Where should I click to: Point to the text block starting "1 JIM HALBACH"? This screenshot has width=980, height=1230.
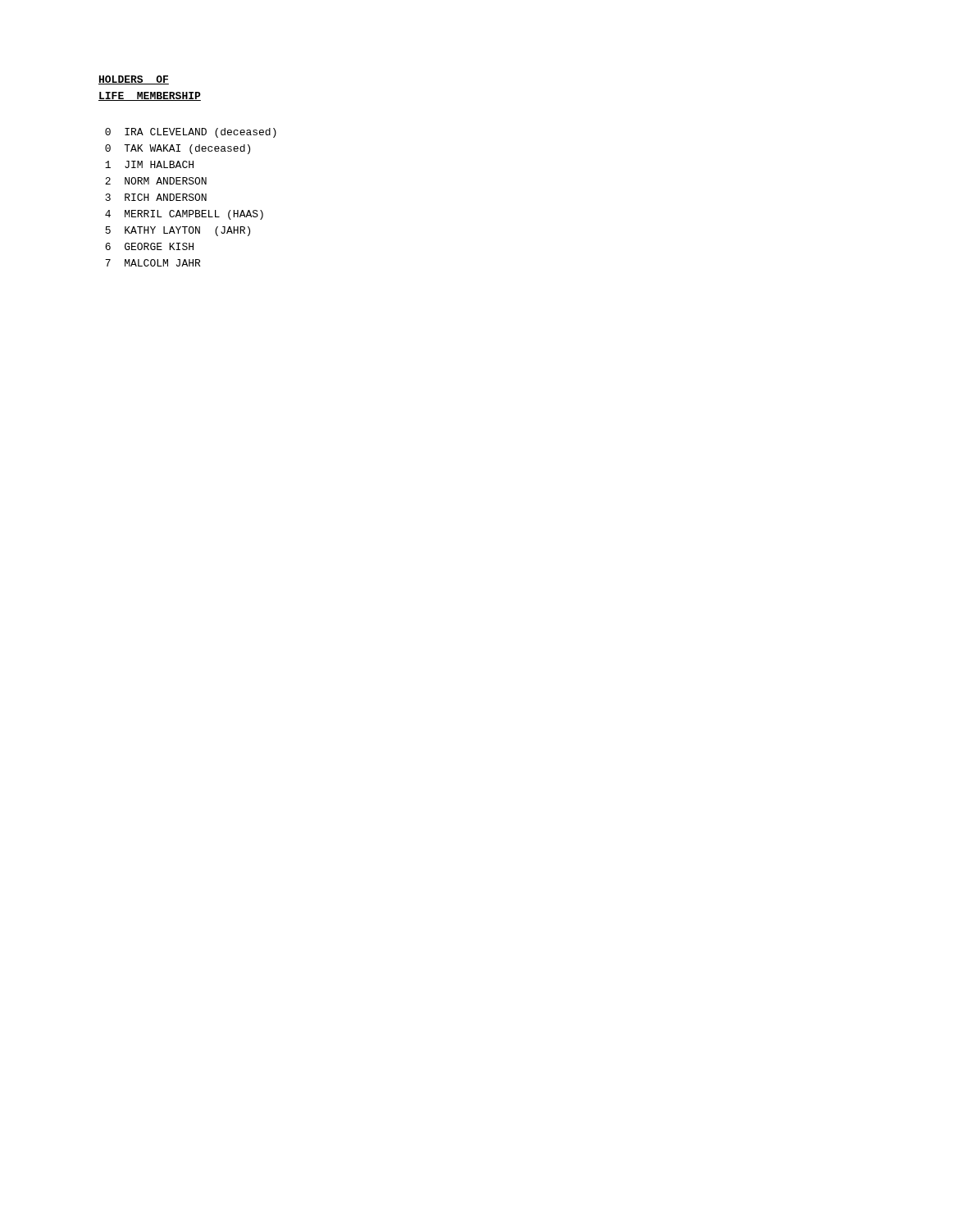(146, 165)
